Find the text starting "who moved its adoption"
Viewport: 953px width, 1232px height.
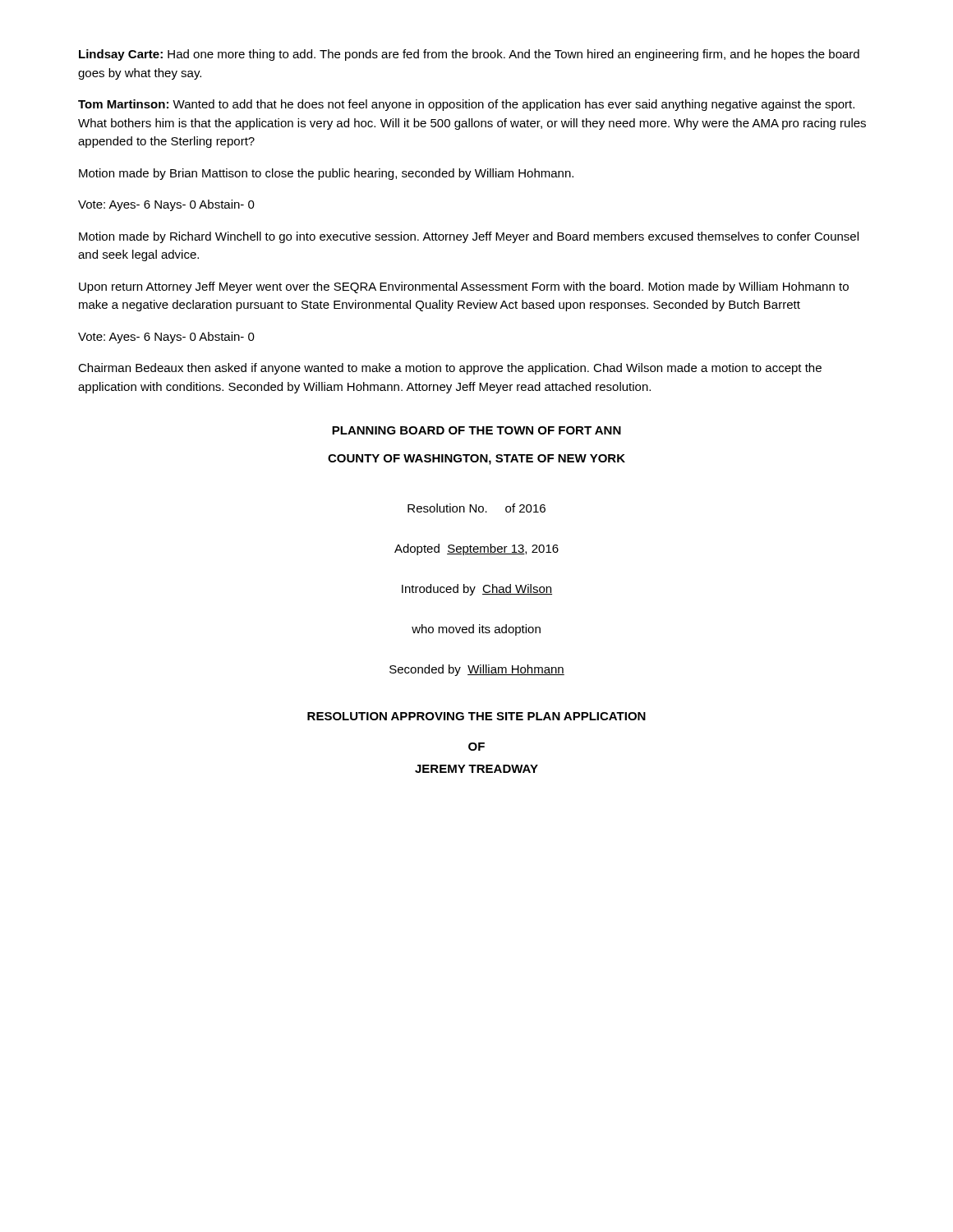pos(476,629)
